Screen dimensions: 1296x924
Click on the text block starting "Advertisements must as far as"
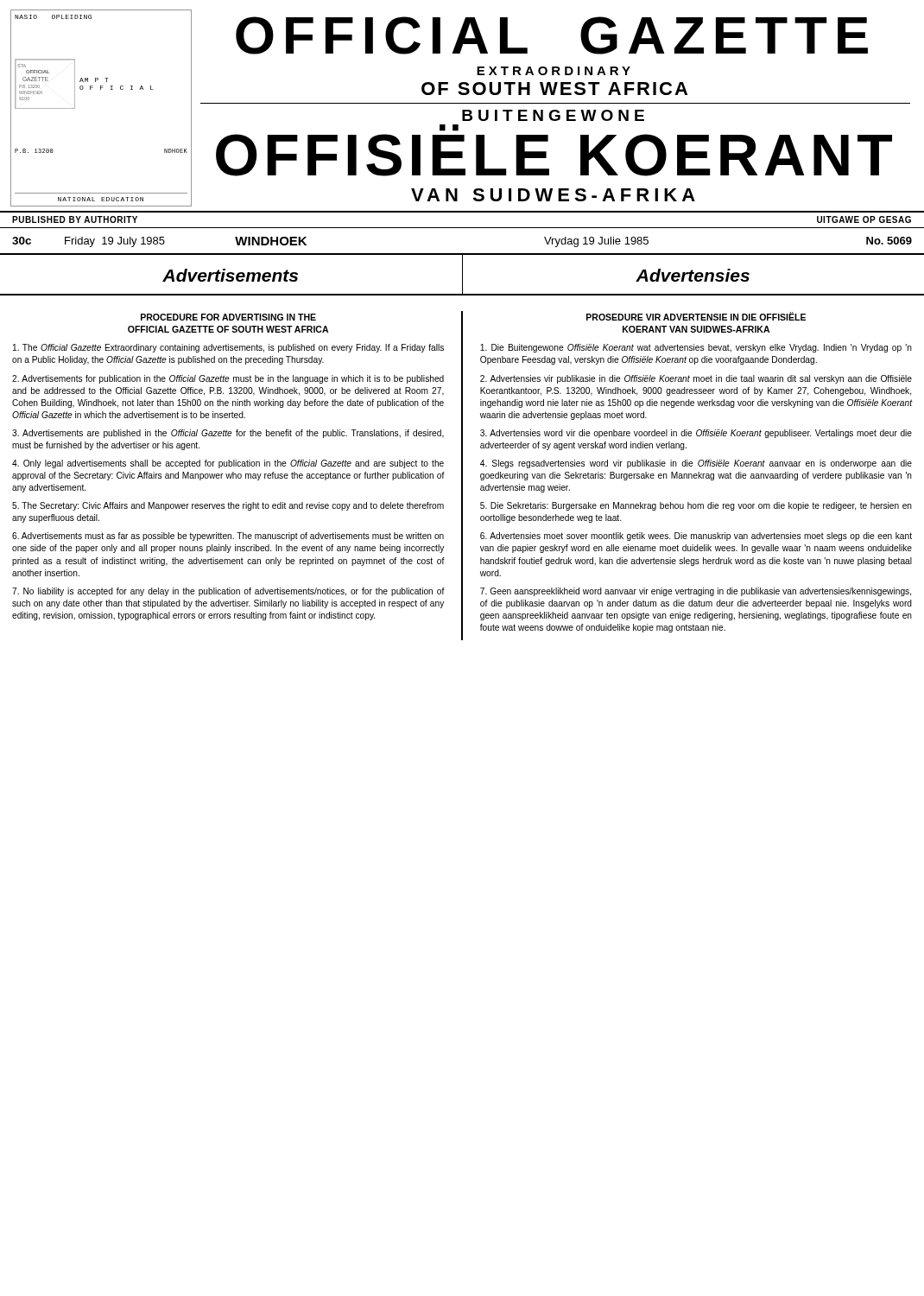pyautogui.click(x=228, y=555)
